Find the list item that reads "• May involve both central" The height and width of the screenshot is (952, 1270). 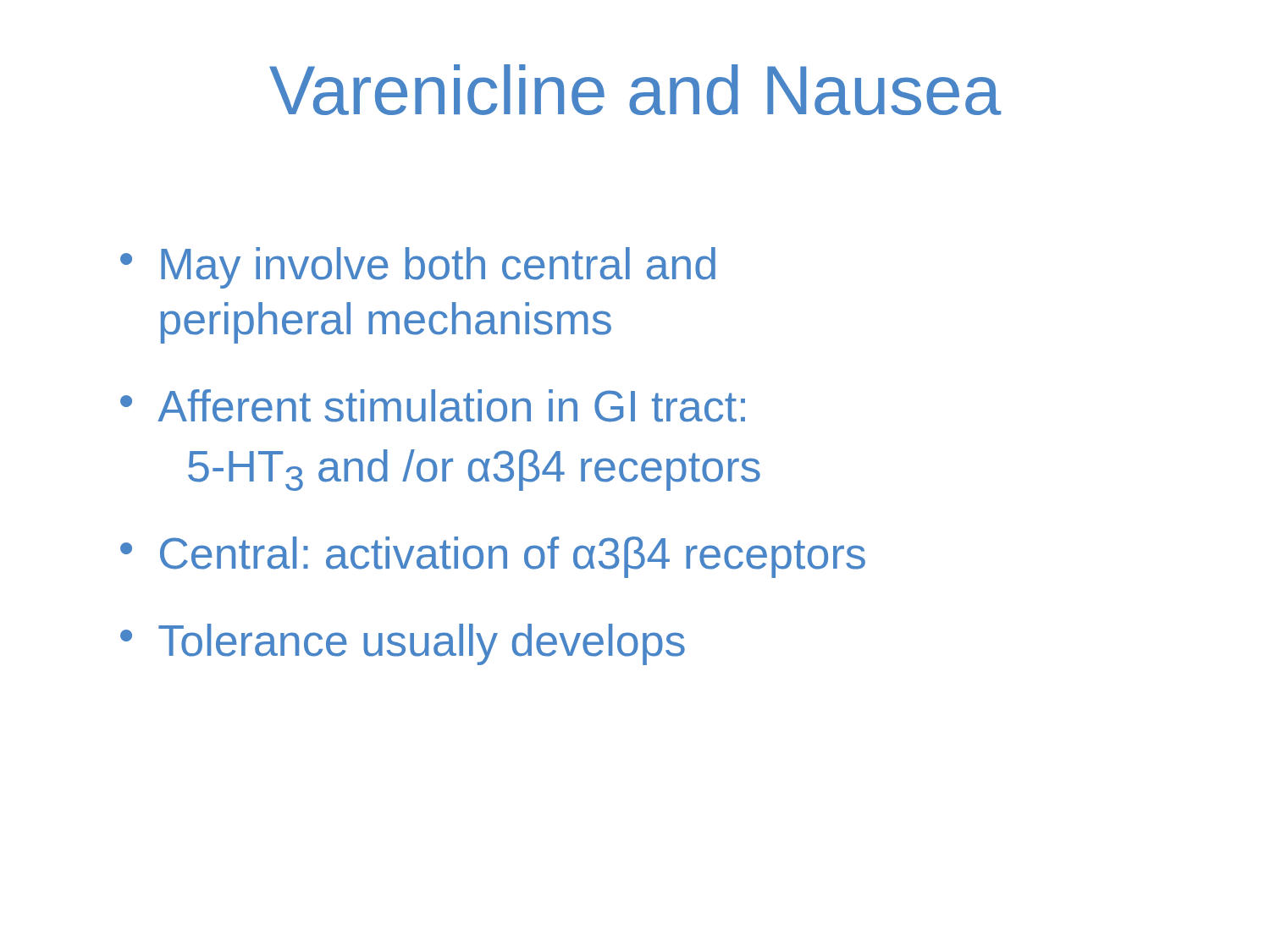pos(418,292)
